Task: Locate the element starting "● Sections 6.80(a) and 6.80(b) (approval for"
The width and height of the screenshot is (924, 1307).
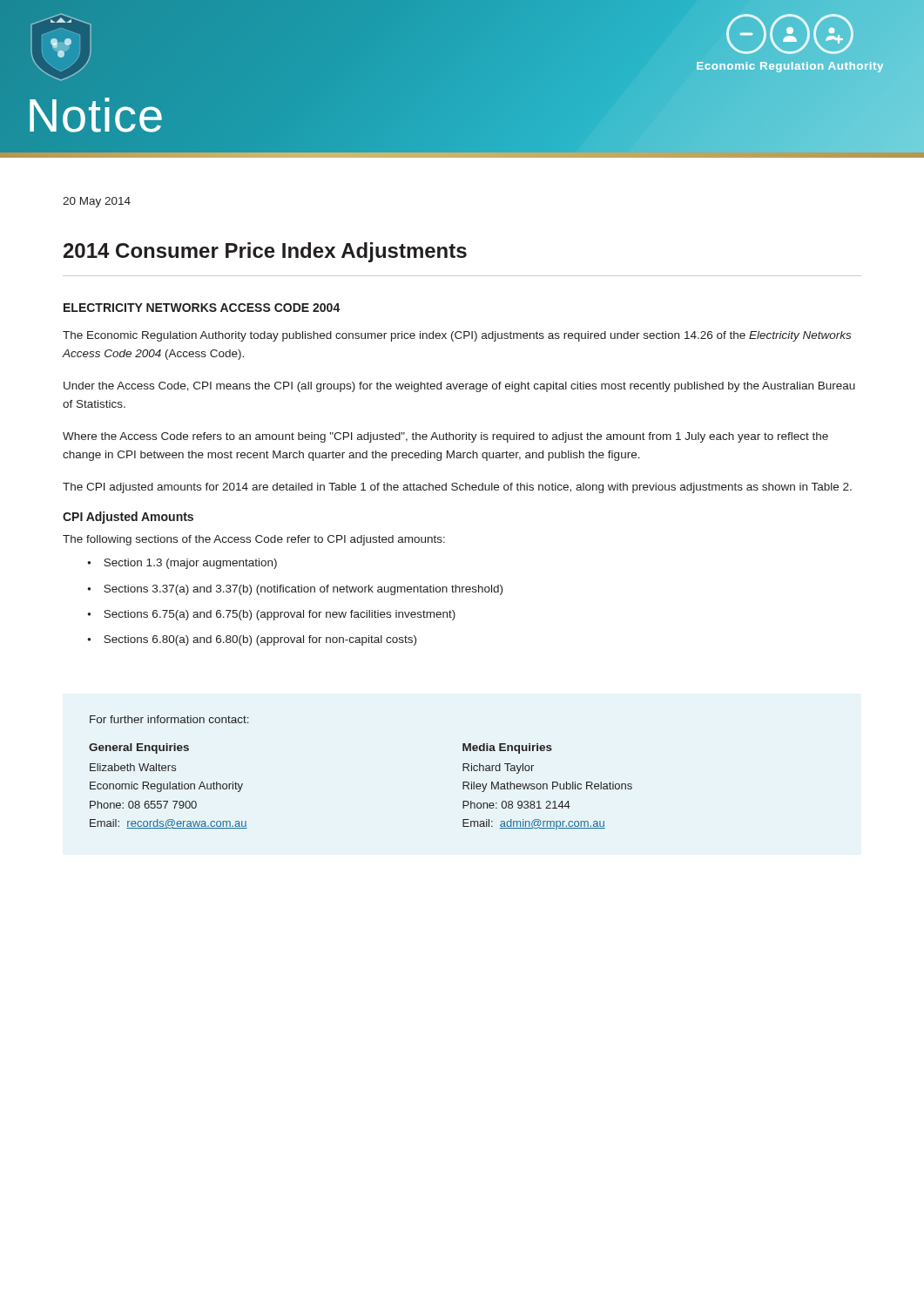Action: (252, 640)
